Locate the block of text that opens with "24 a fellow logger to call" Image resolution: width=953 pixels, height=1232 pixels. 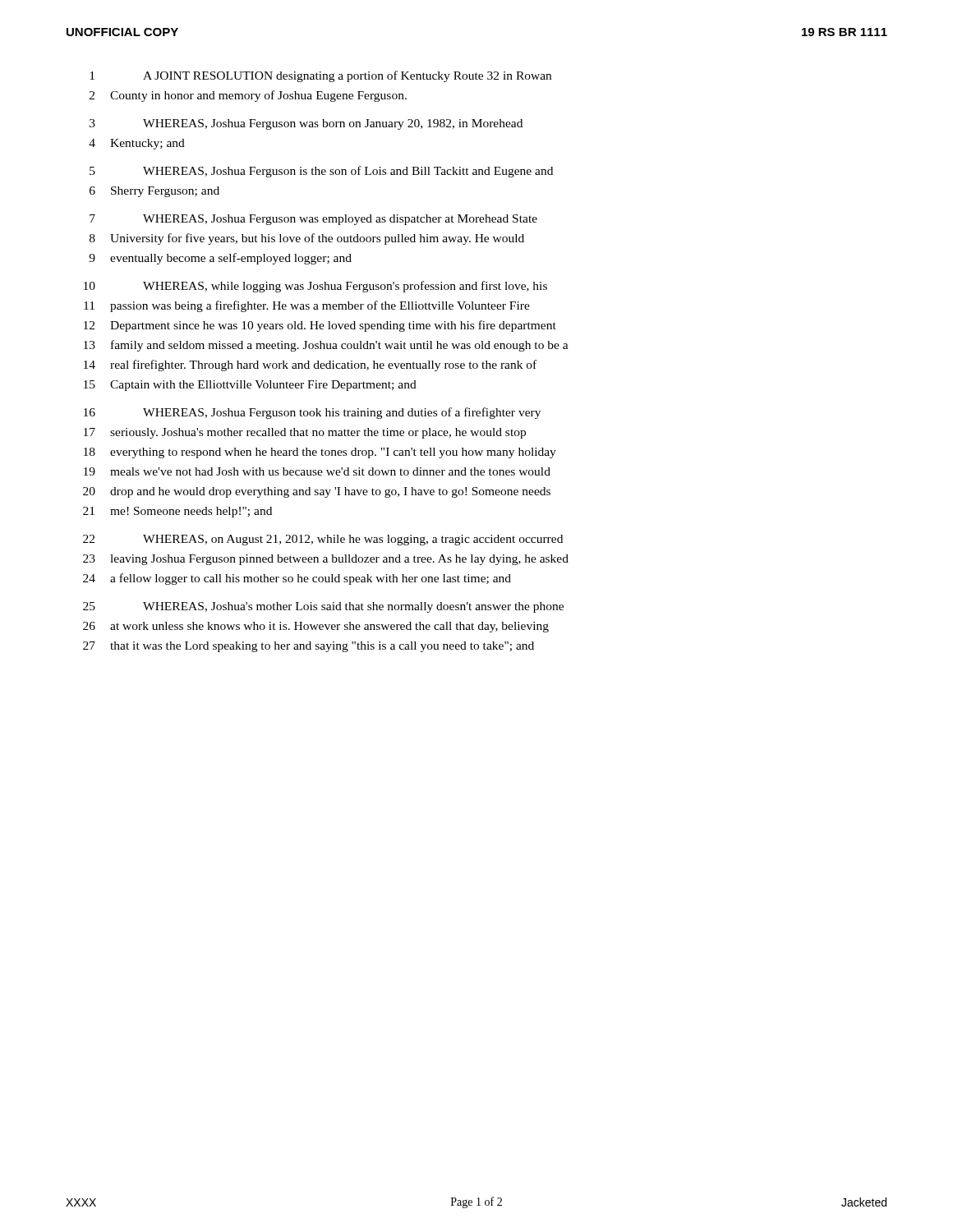coord(476,579)
